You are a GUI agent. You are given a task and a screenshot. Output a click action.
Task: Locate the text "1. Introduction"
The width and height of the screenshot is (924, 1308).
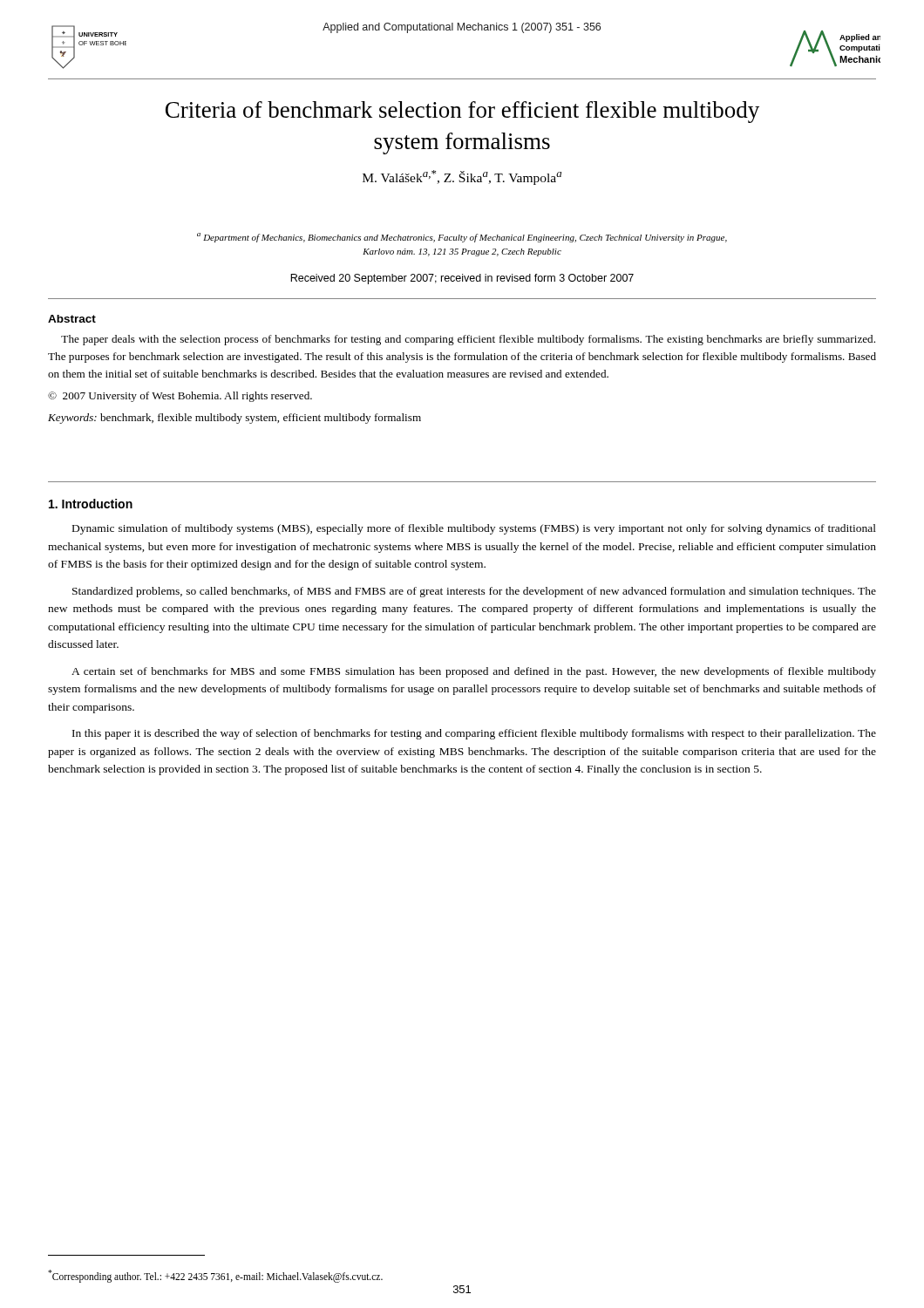tap(90, 504)
